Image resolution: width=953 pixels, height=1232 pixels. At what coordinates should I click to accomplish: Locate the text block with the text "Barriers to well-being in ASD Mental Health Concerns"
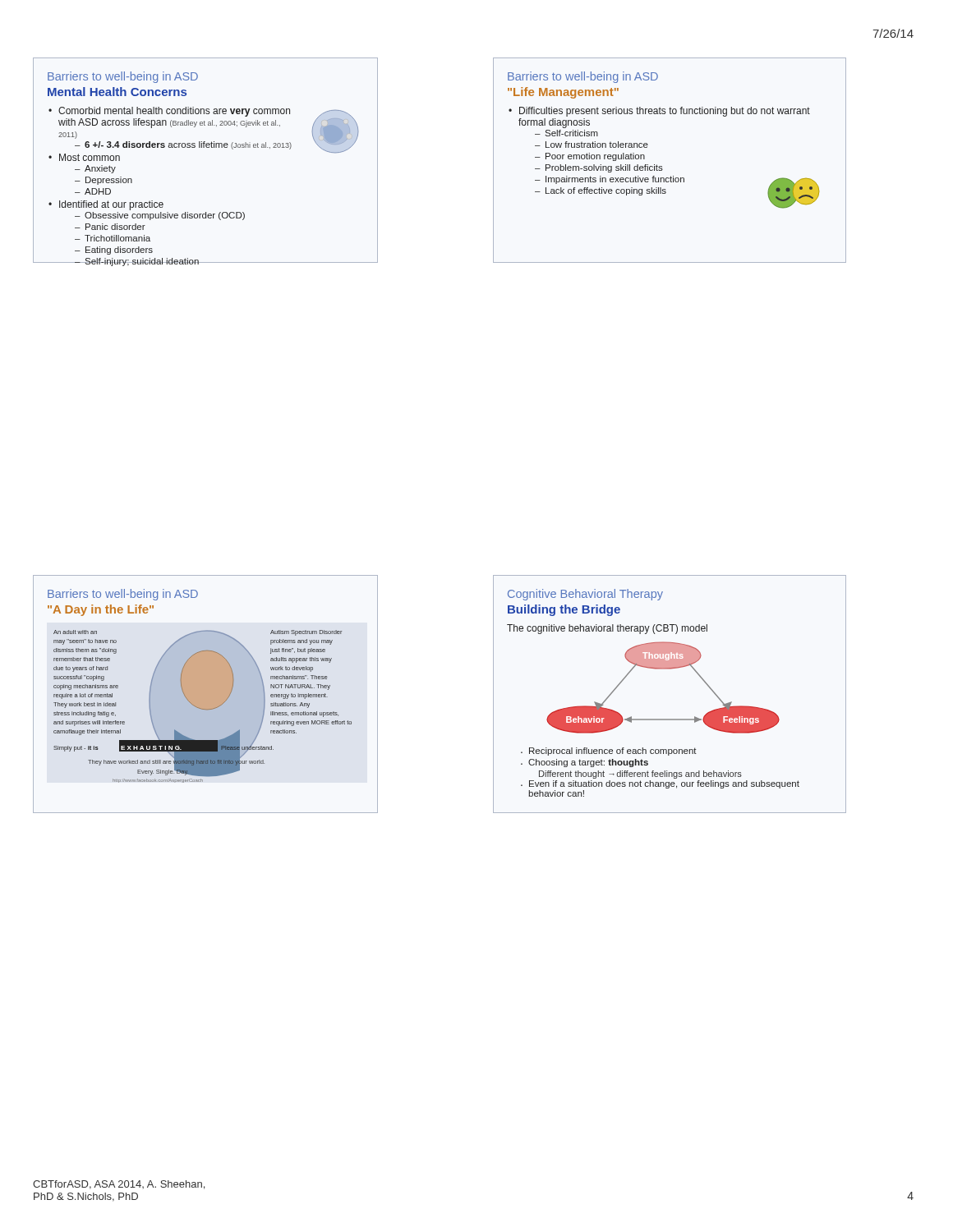(123, 77)
